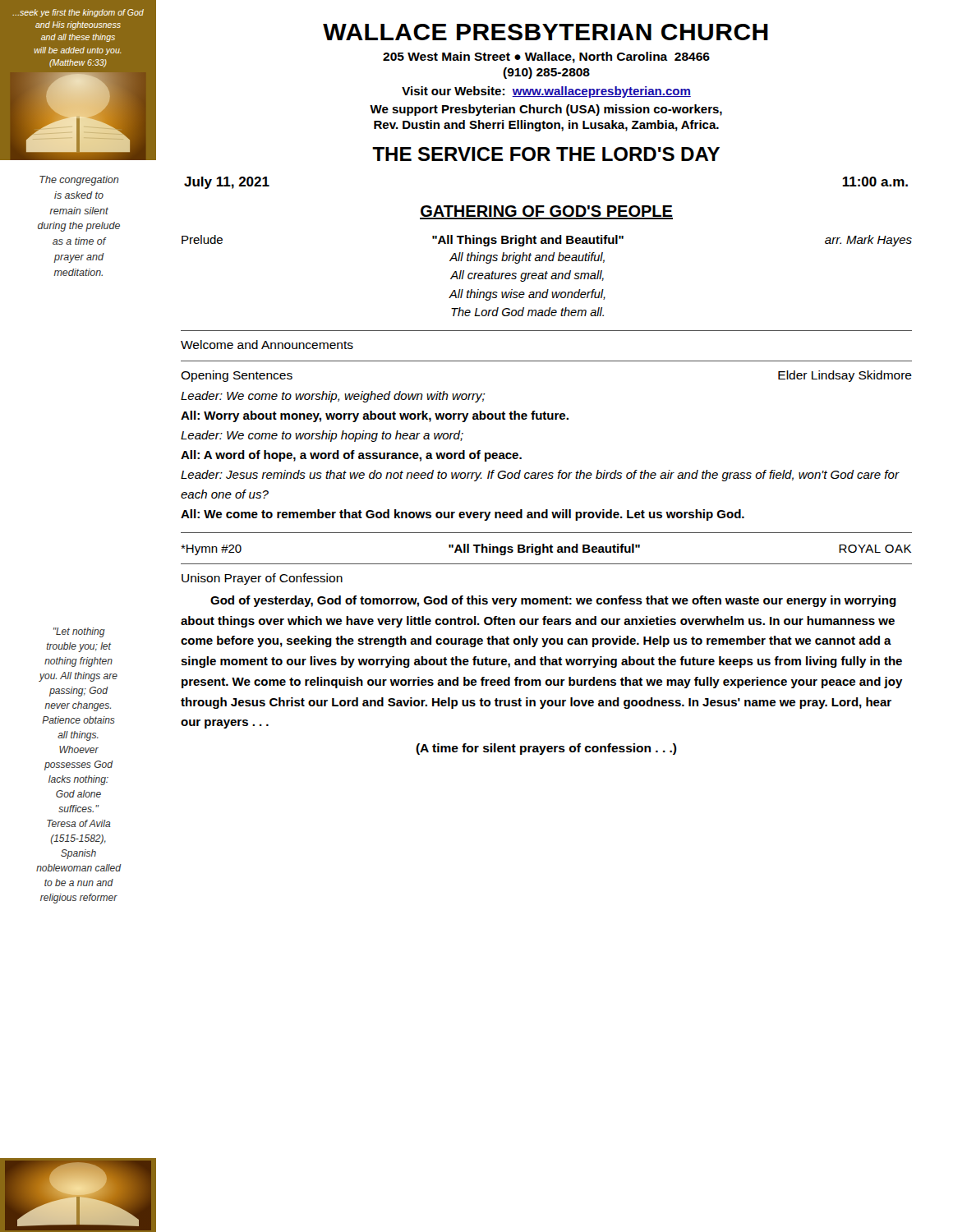Click on the text block that reads "Visit our Website:"
This screenshot has width=953, height=1232.
click(x=546, y=91)
